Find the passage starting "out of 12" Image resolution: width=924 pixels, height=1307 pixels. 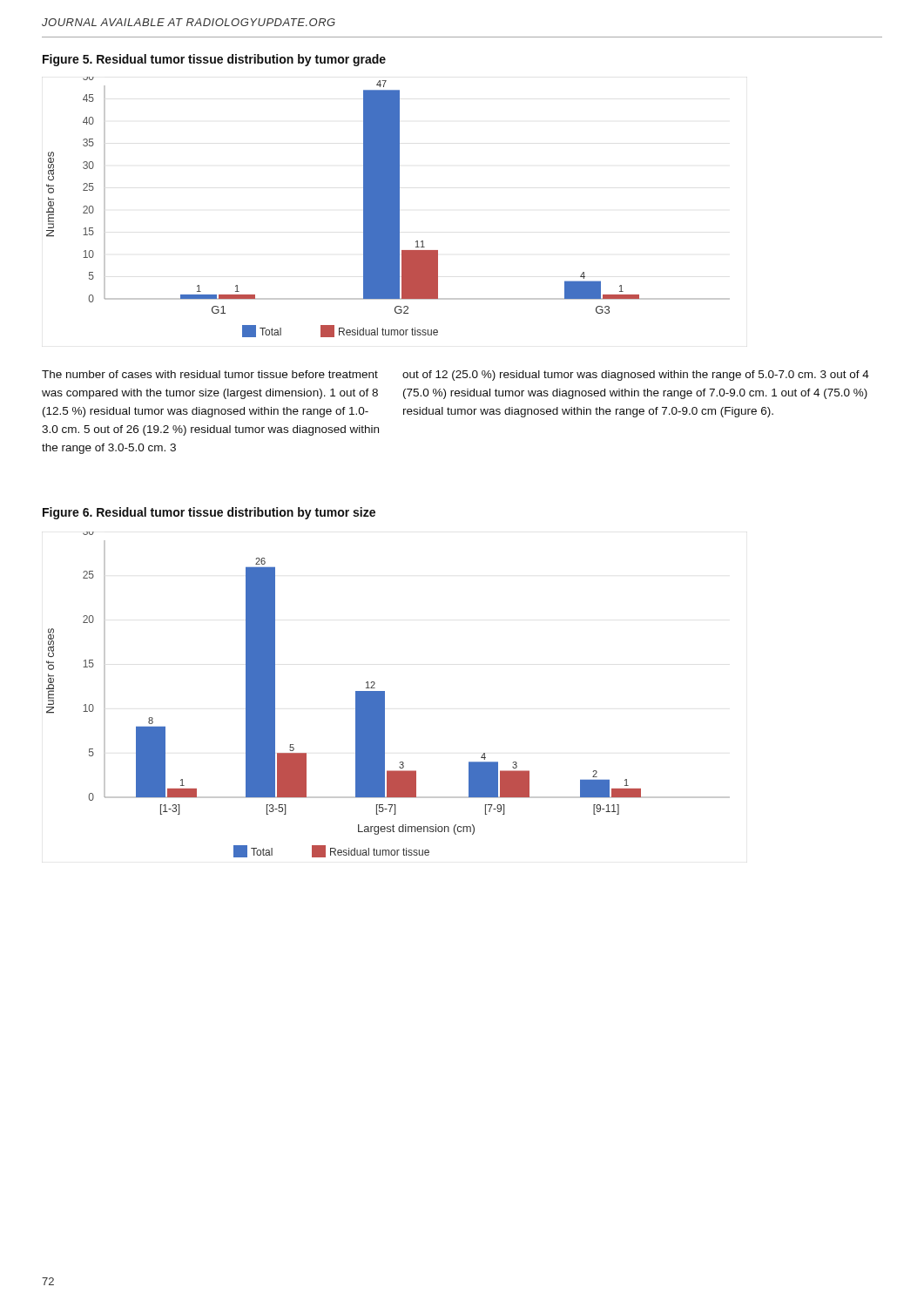(x=636, y=392)
